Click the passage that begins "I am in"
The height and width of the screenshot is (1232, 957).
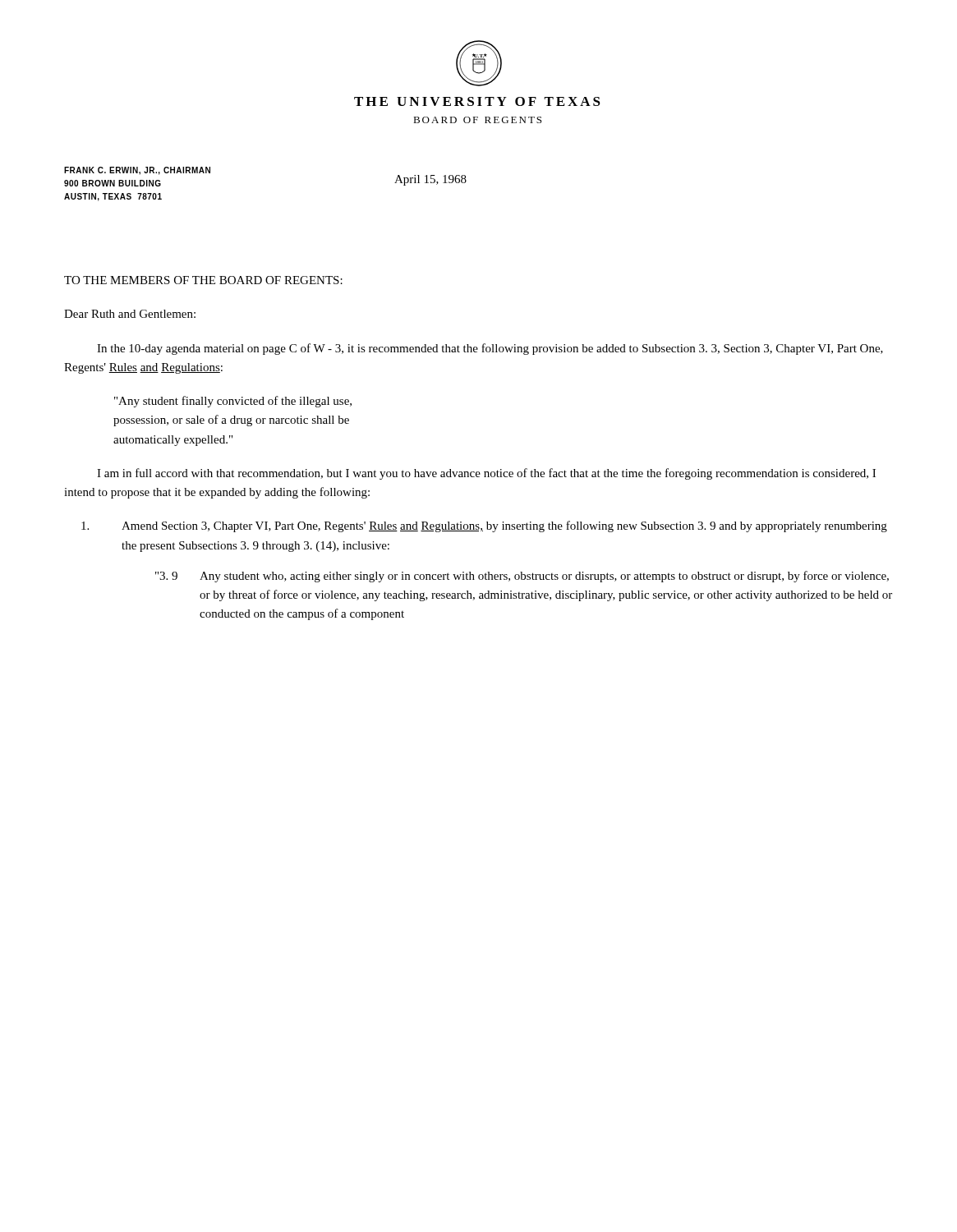pos(470,482)
